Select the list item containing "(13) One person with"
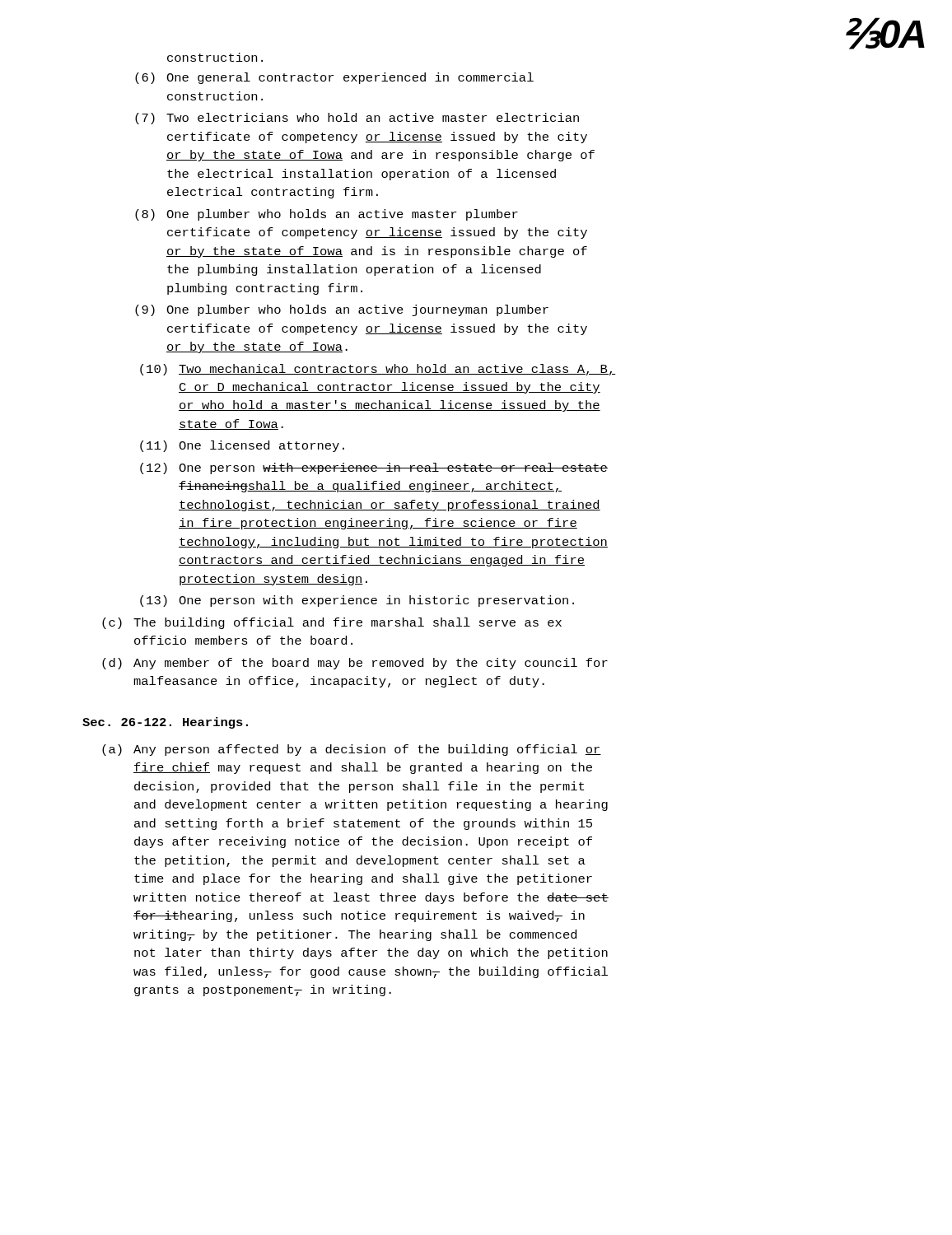The height and width of the screenshot is (1235, 952). click(484, 601)
